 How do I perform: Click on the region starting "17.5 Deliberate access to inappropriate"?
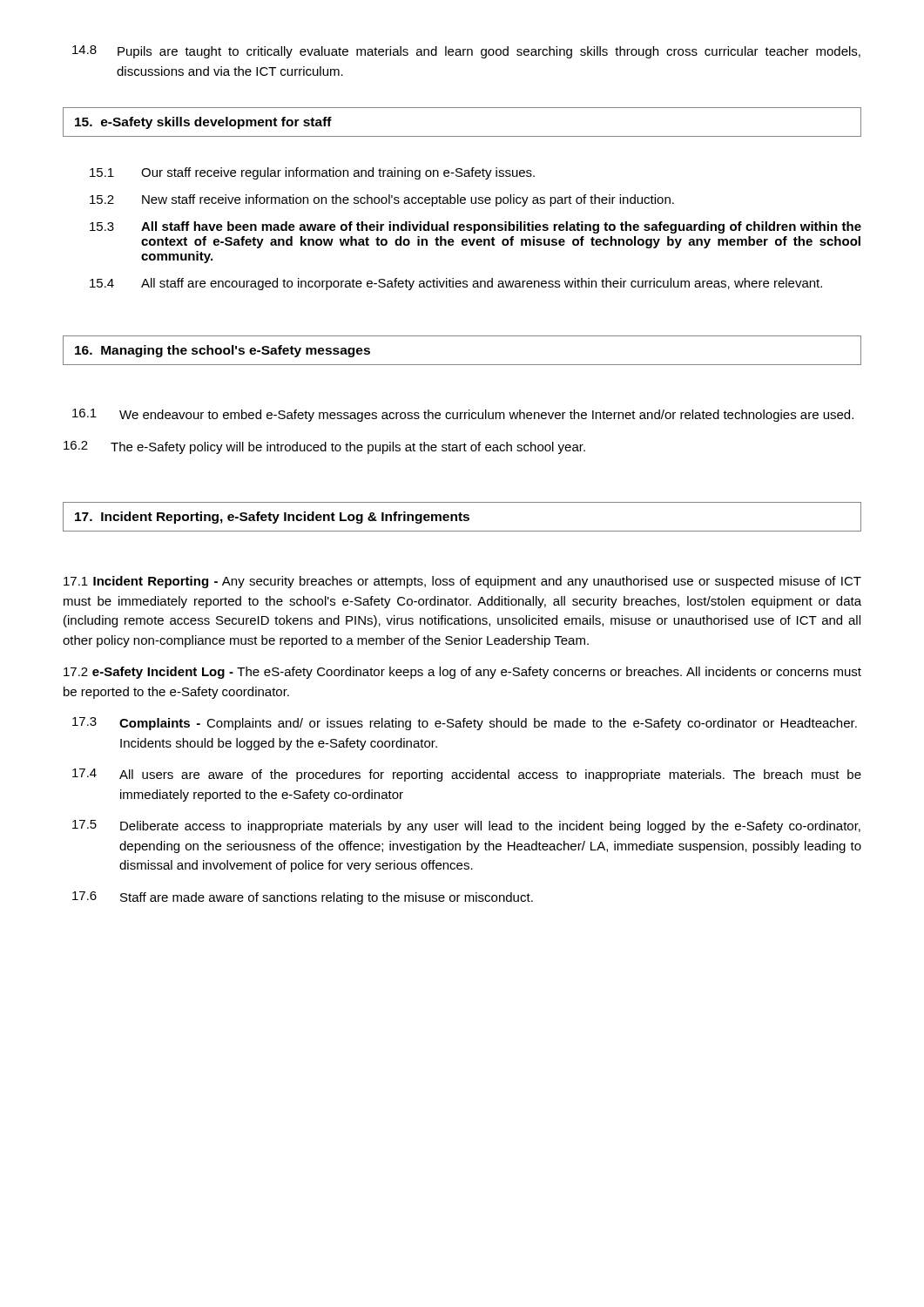[466, 846]
